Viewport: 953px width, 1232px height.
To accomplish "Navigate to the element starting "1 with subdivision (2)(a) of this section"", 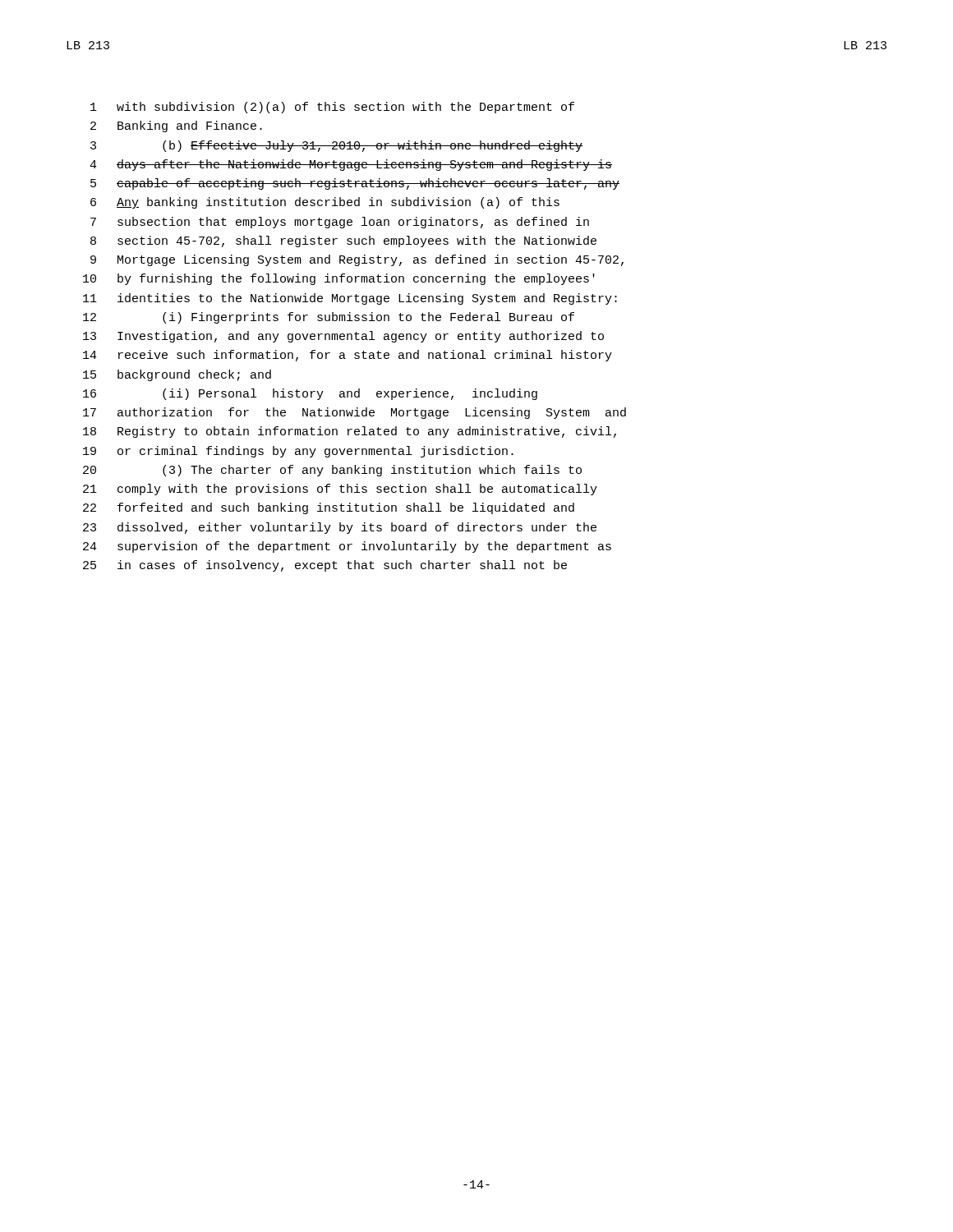I will coord(476,337).
